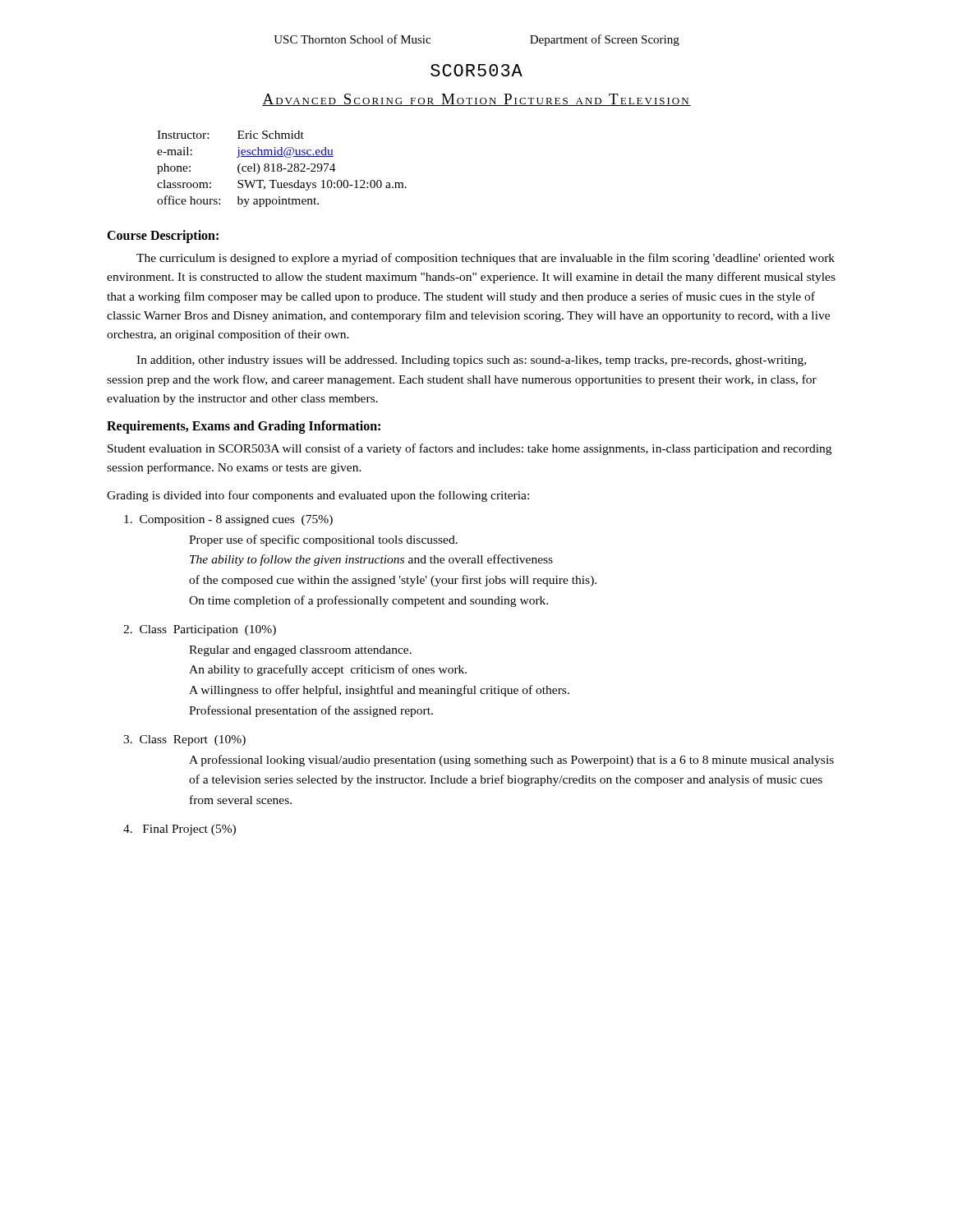Find the list item that says "Composition - 8 assigned cues"
The height and width of the screenshot is (1232, 953).
485,561
